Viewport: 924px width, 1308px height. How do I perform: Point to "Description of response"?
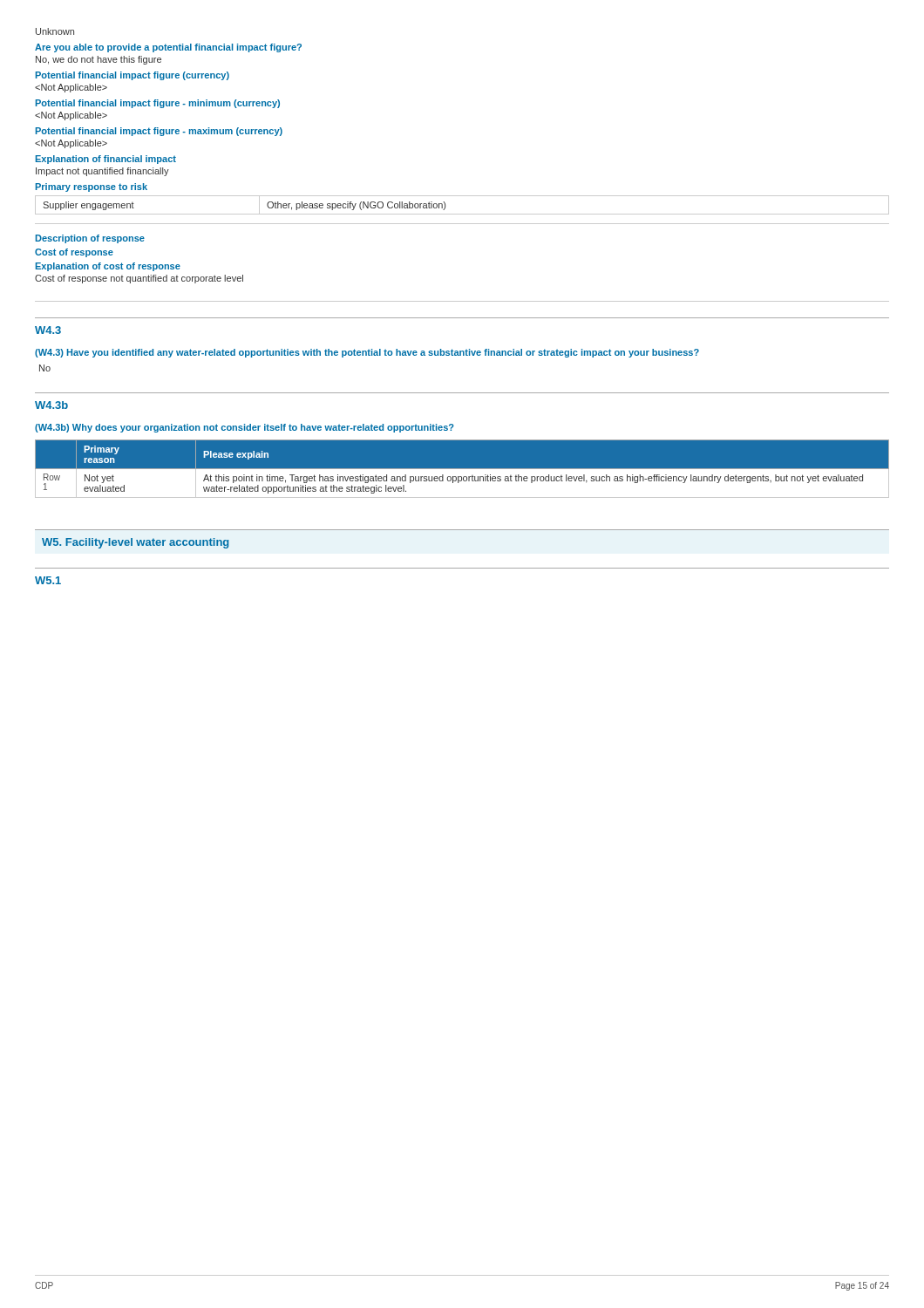click(x=90, y=238)
